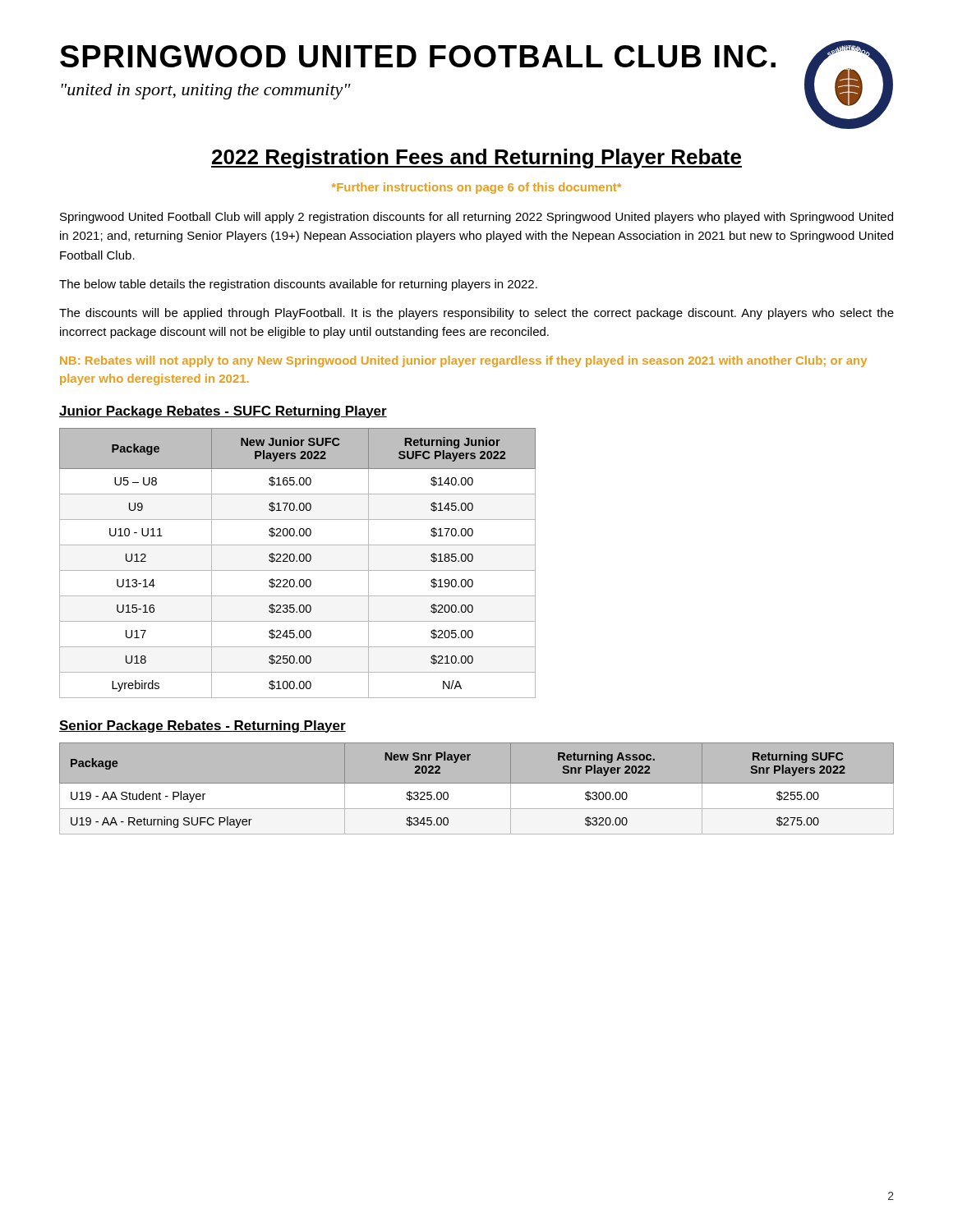Click on the table containing "U10 - U11"
Screen dimensions: 1232x953
click(476, 563)
